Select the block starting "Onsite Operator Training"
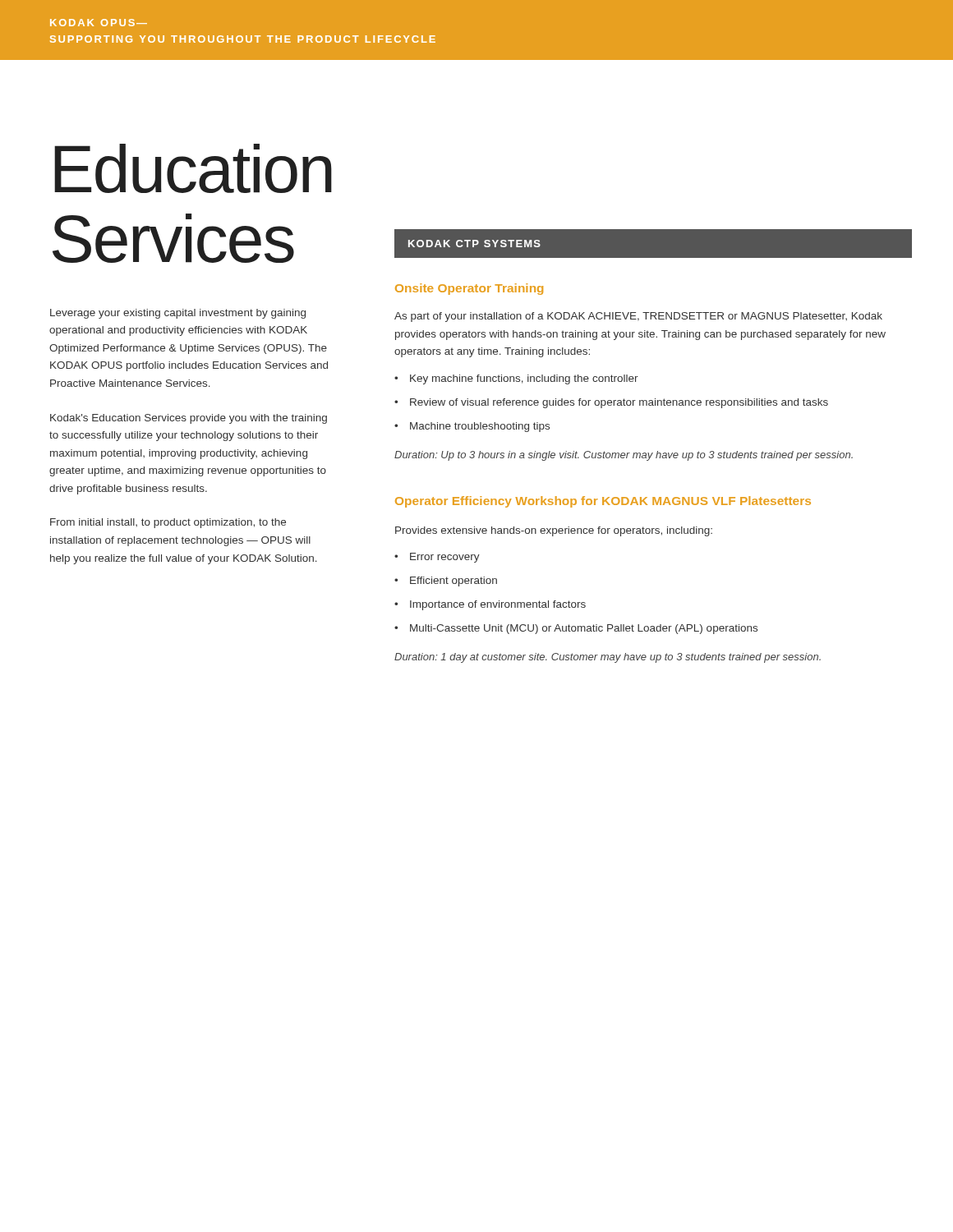Screen dimensions: 1232x953 point(469,288)
